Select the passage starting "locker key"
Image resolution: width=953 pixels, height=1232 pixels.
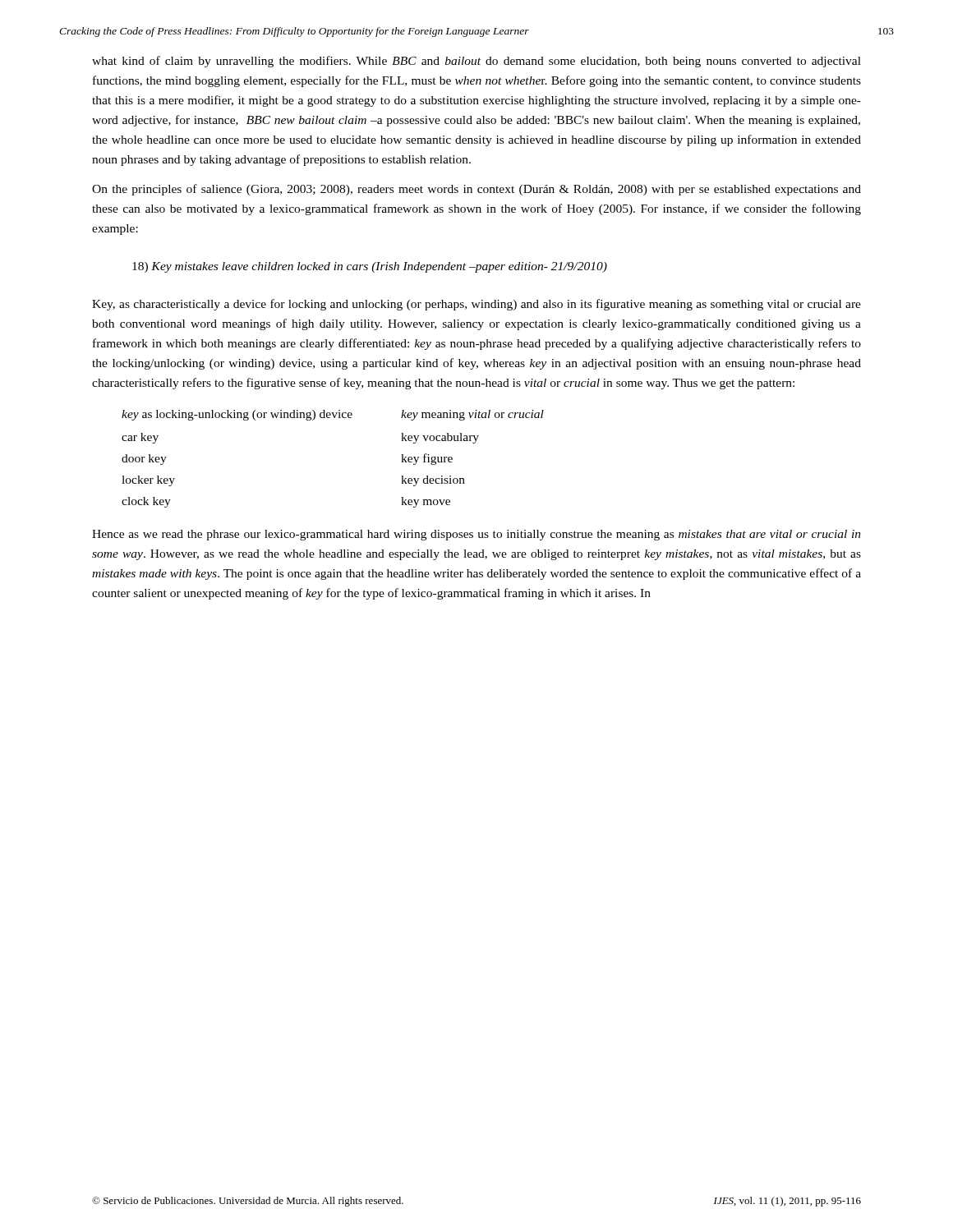point(148,479)
